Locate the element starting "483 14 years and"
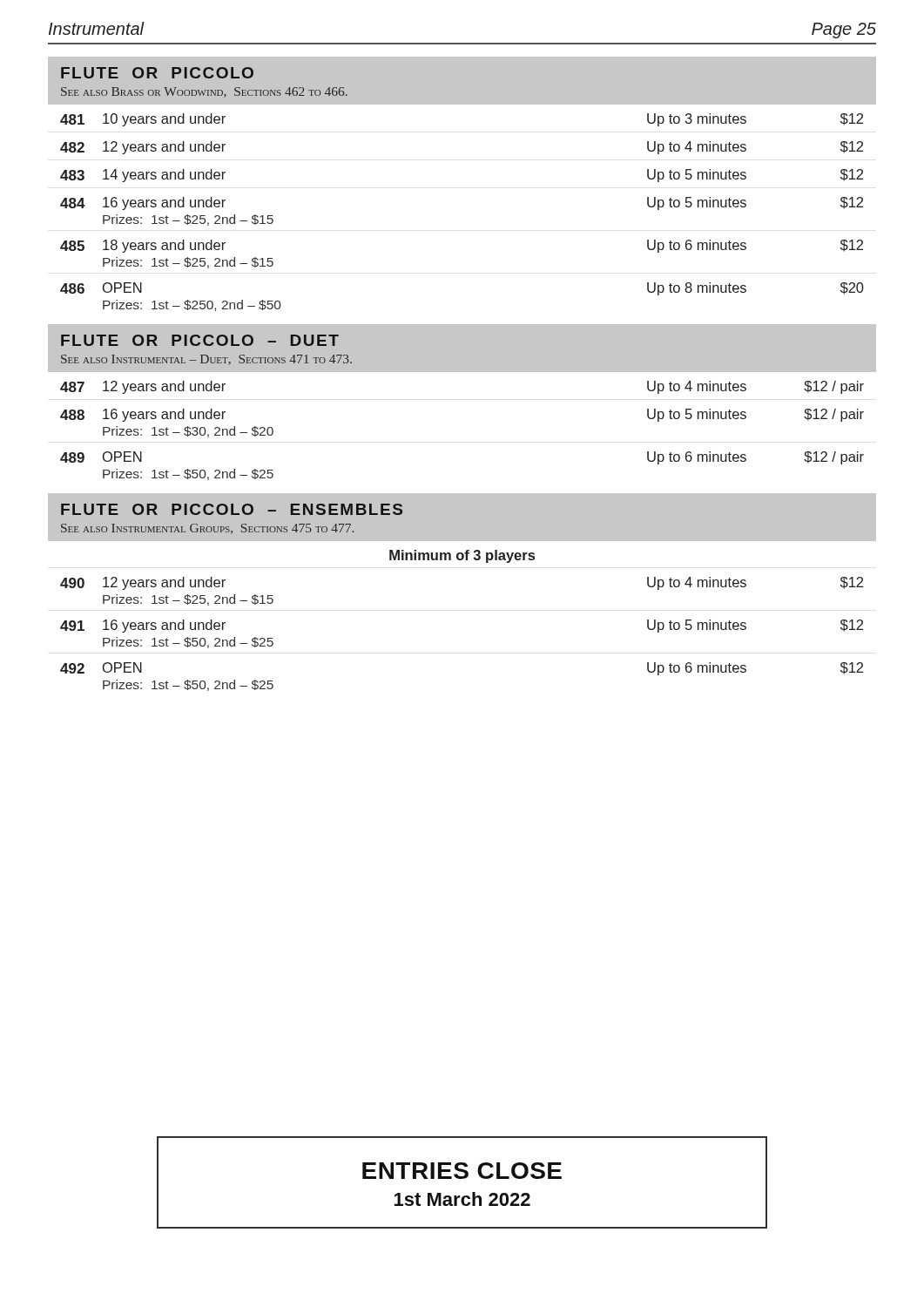This screenshot has width=924, height=1307. click(x=165, y=175)
